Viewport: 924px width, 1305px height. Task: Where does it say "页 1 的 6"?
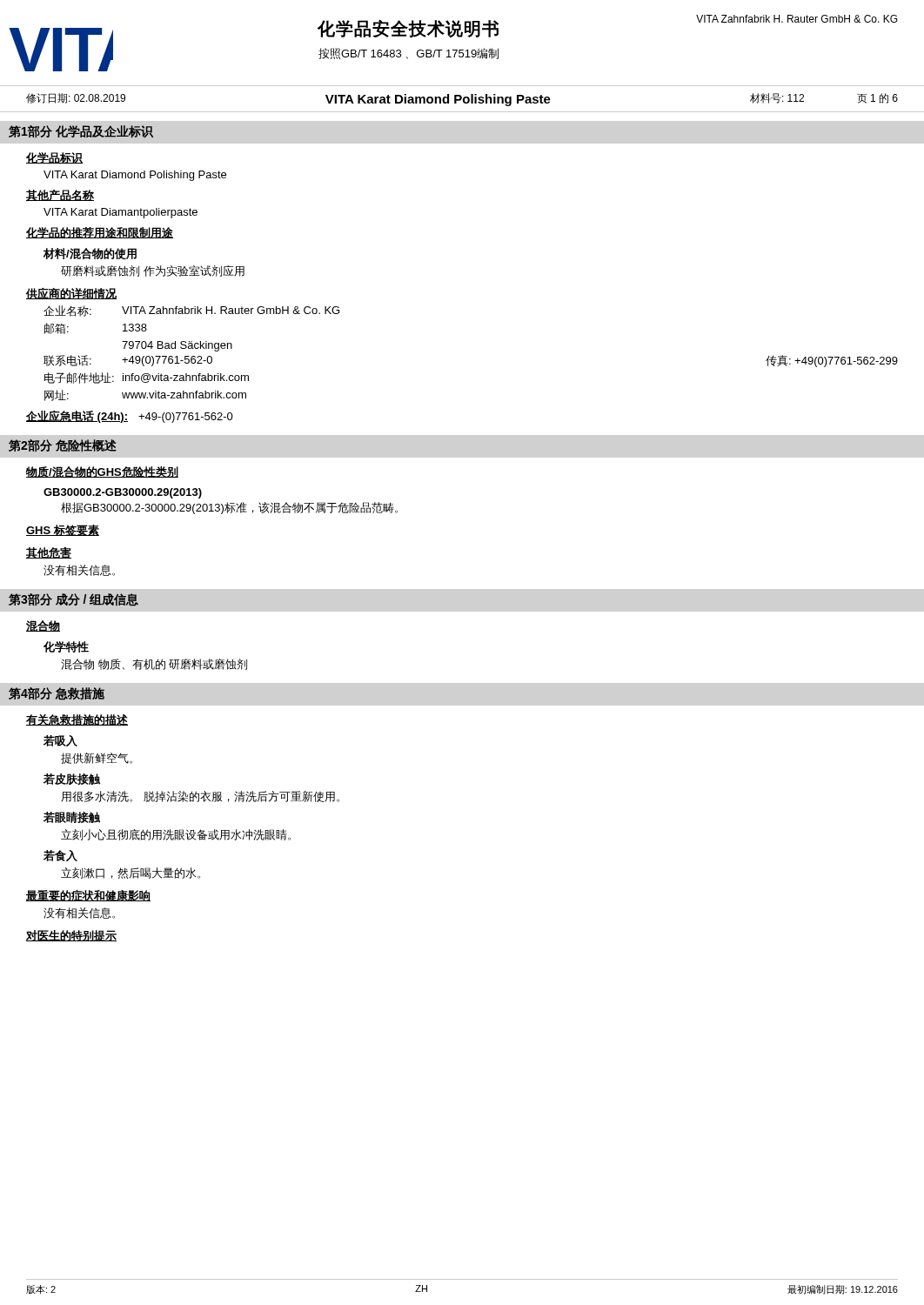[x=877, y=98]
